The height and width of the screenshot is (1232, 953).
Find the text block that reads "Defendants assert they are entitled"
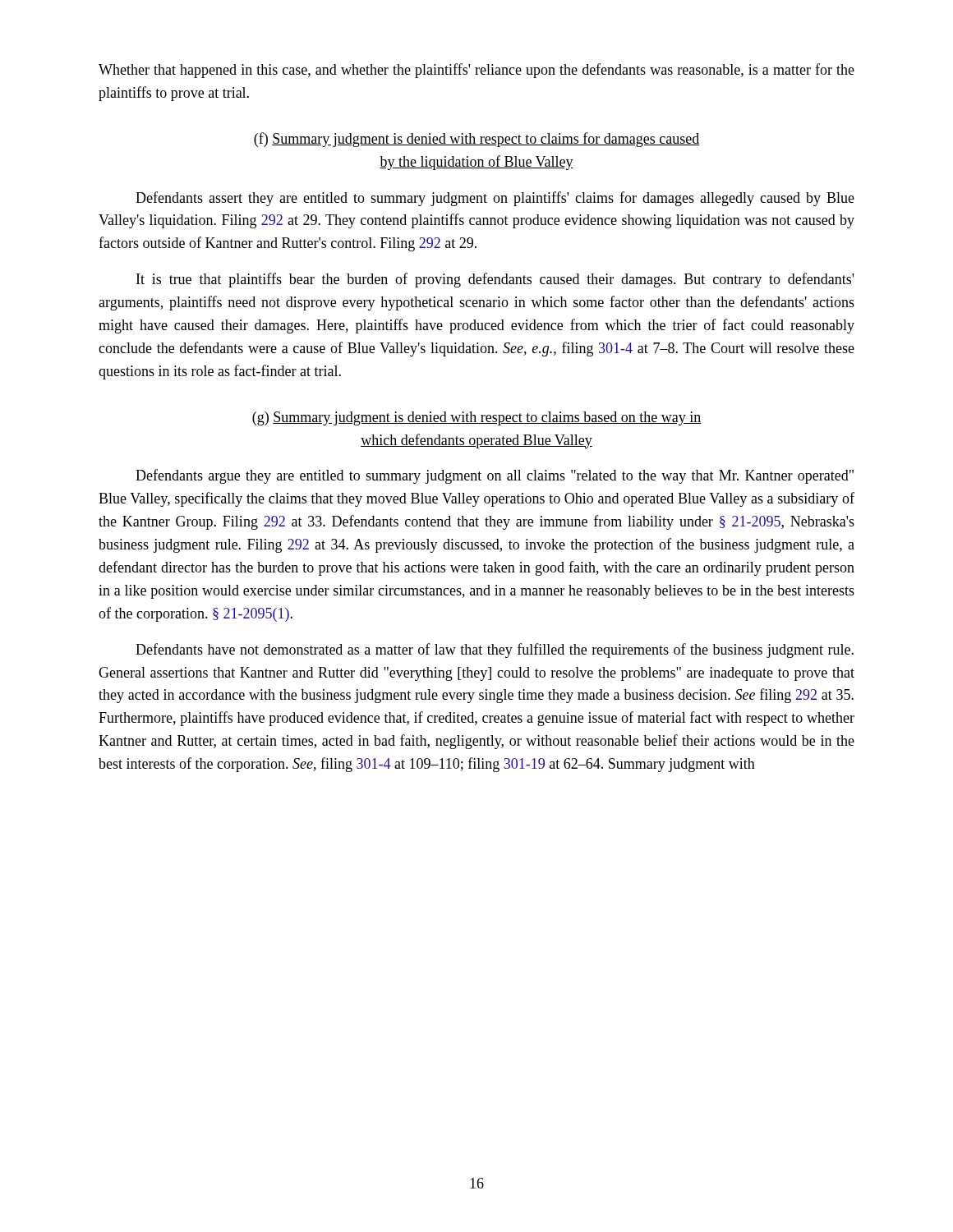point(476,220)
